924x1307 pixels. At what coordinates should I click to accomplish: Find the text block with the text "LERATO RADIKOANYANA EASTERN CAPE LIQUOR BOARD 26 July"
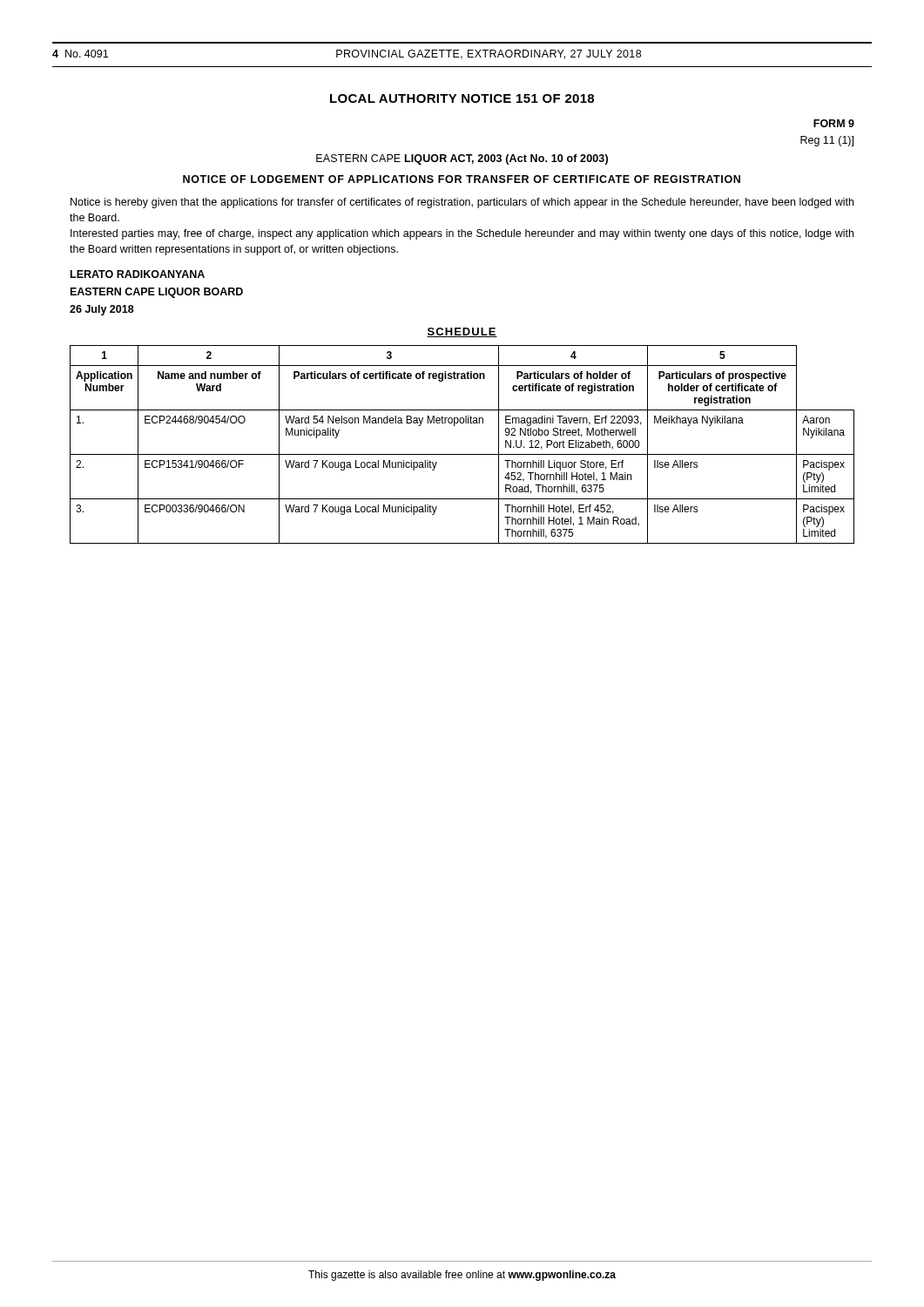click(156, 292)
